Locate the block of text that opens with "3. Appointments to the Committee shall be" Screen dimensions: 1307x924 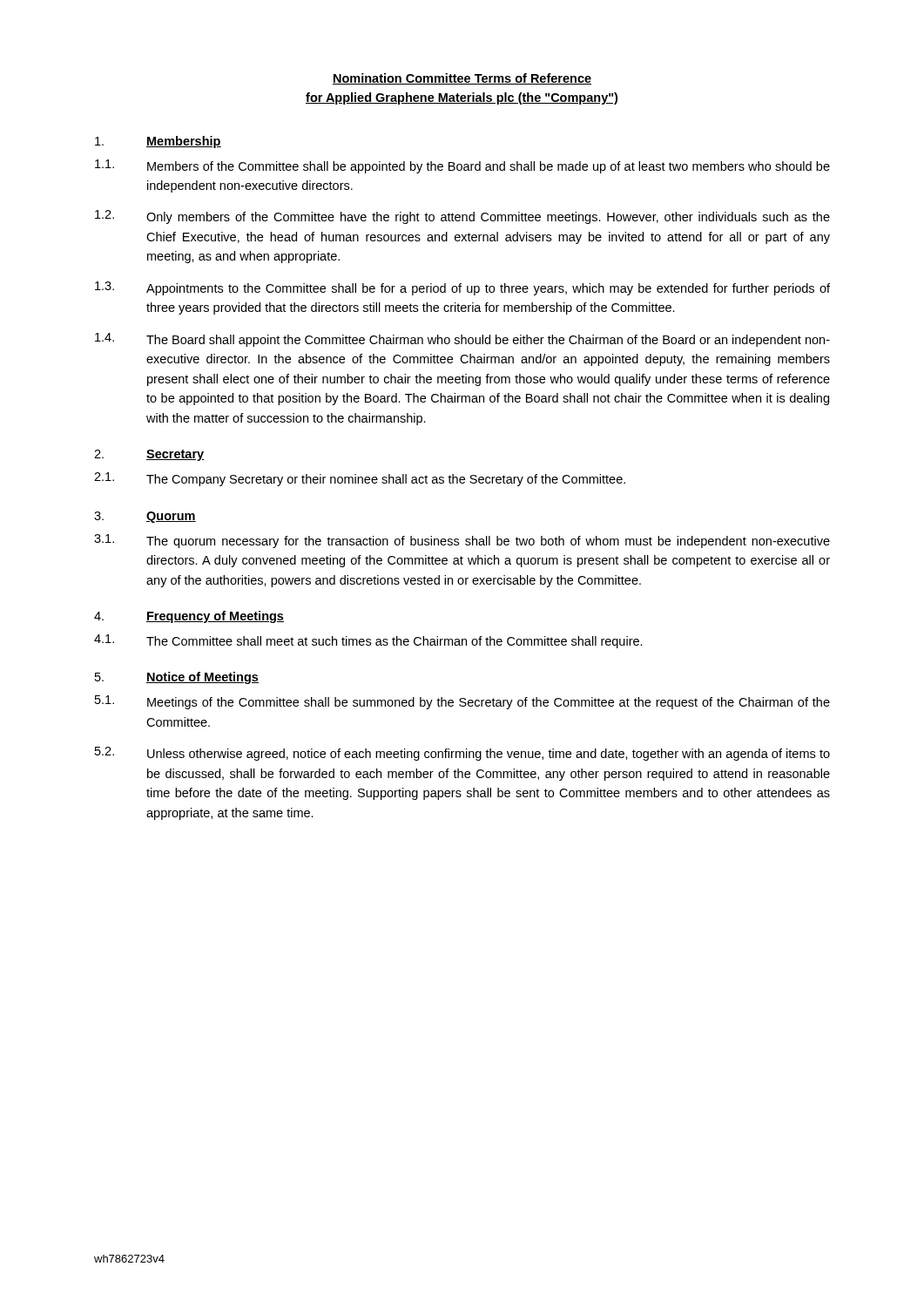pos(462,298)
